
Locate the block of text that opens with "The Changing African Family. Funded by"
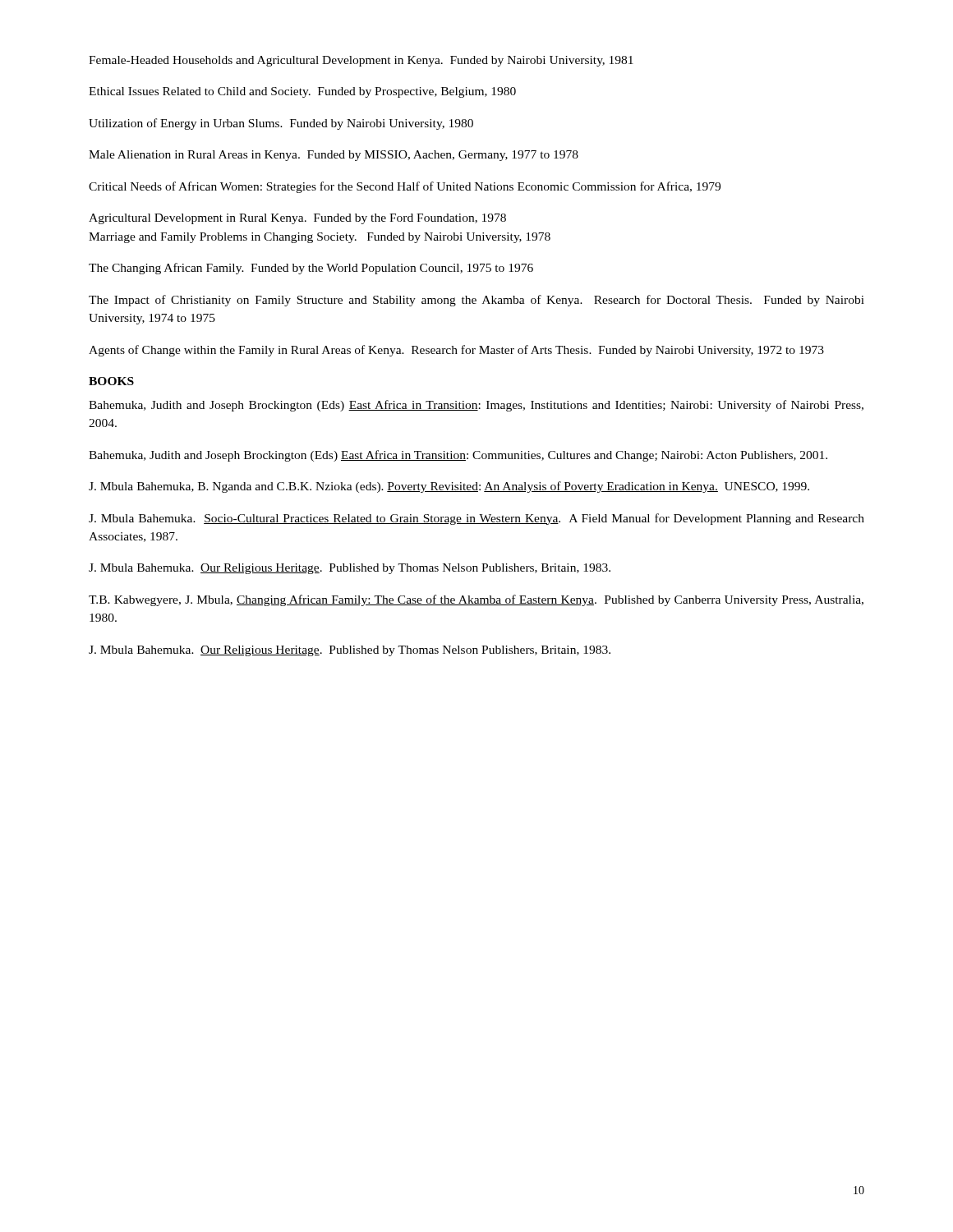click(311, 268)
